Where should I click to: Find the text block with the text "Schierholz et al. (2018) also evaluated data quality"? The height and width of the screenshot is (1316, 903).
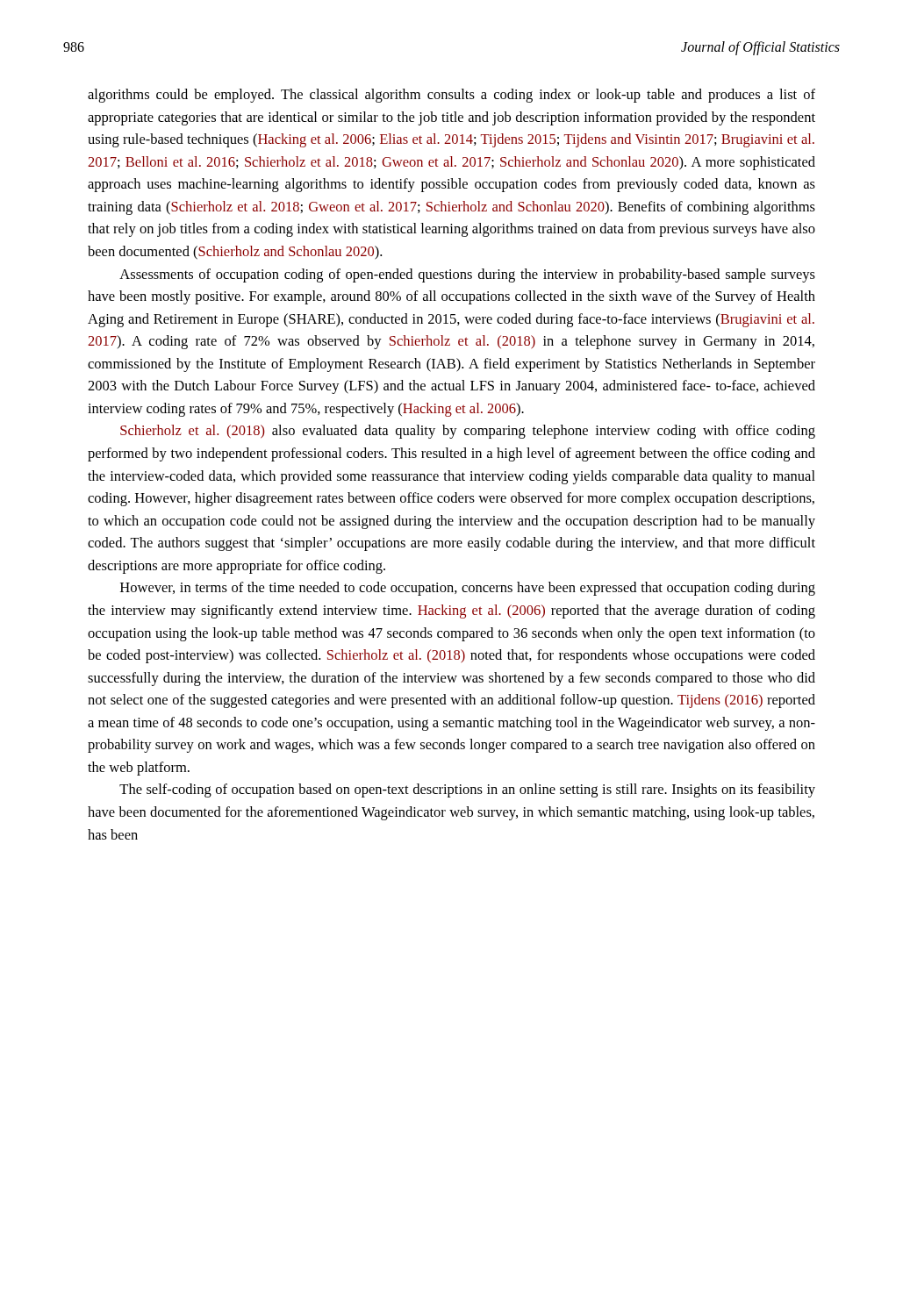(452, 498)
